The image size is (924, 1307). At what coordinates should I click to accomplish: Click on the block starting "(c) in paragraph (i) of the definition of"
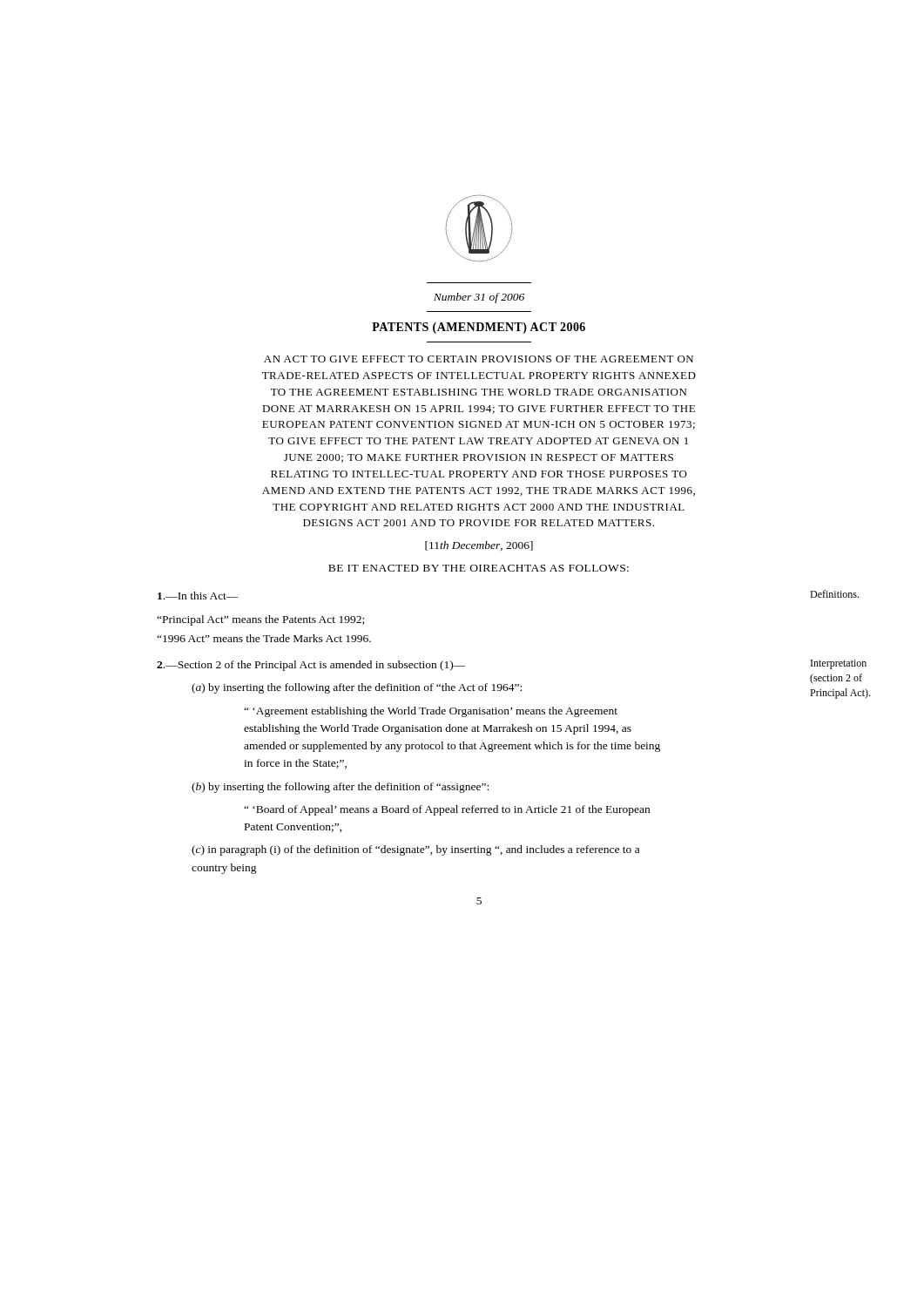(416, 858)
